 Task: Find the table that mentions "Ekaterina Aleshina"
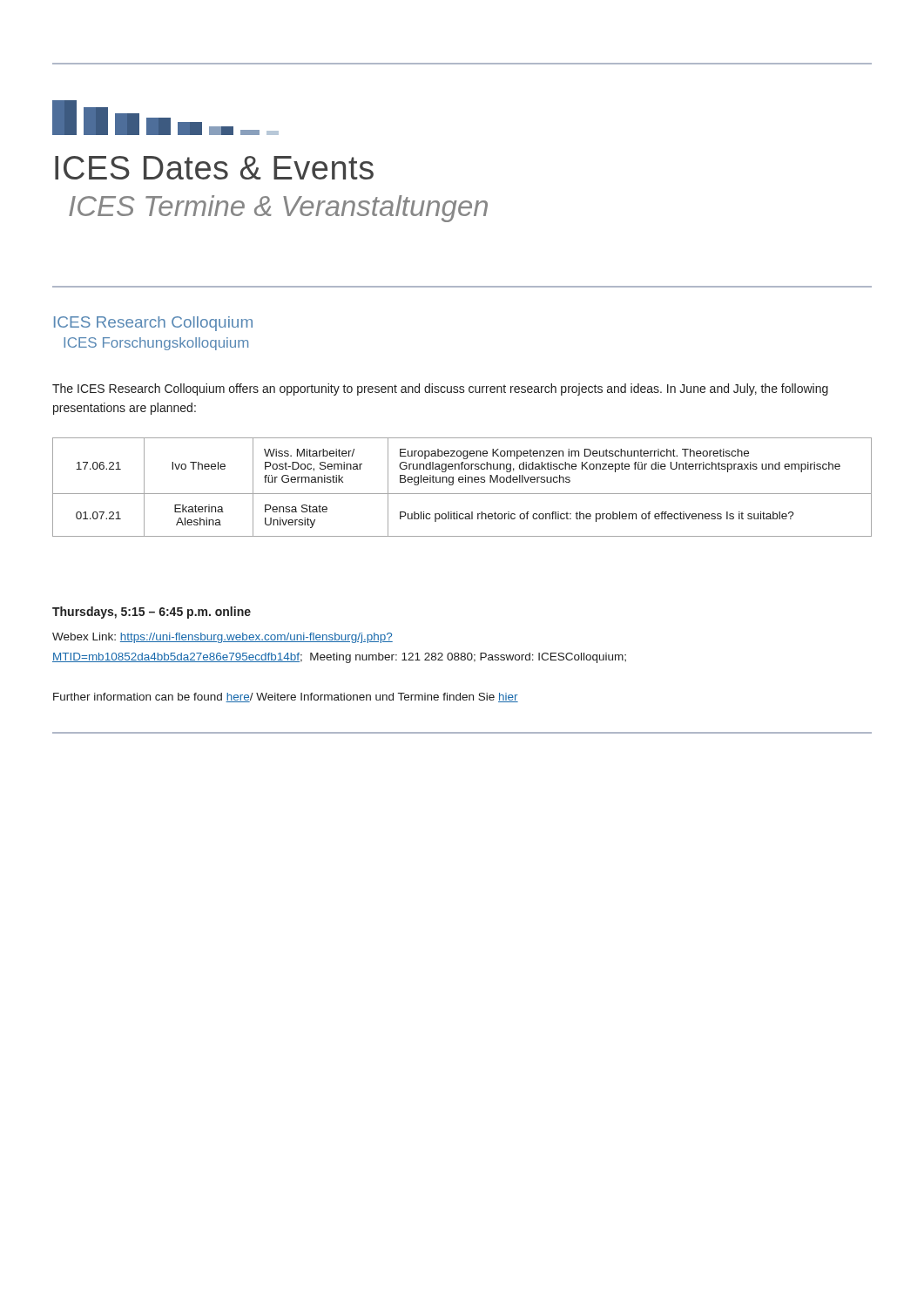pyautogui.click(x=462, y=487)
